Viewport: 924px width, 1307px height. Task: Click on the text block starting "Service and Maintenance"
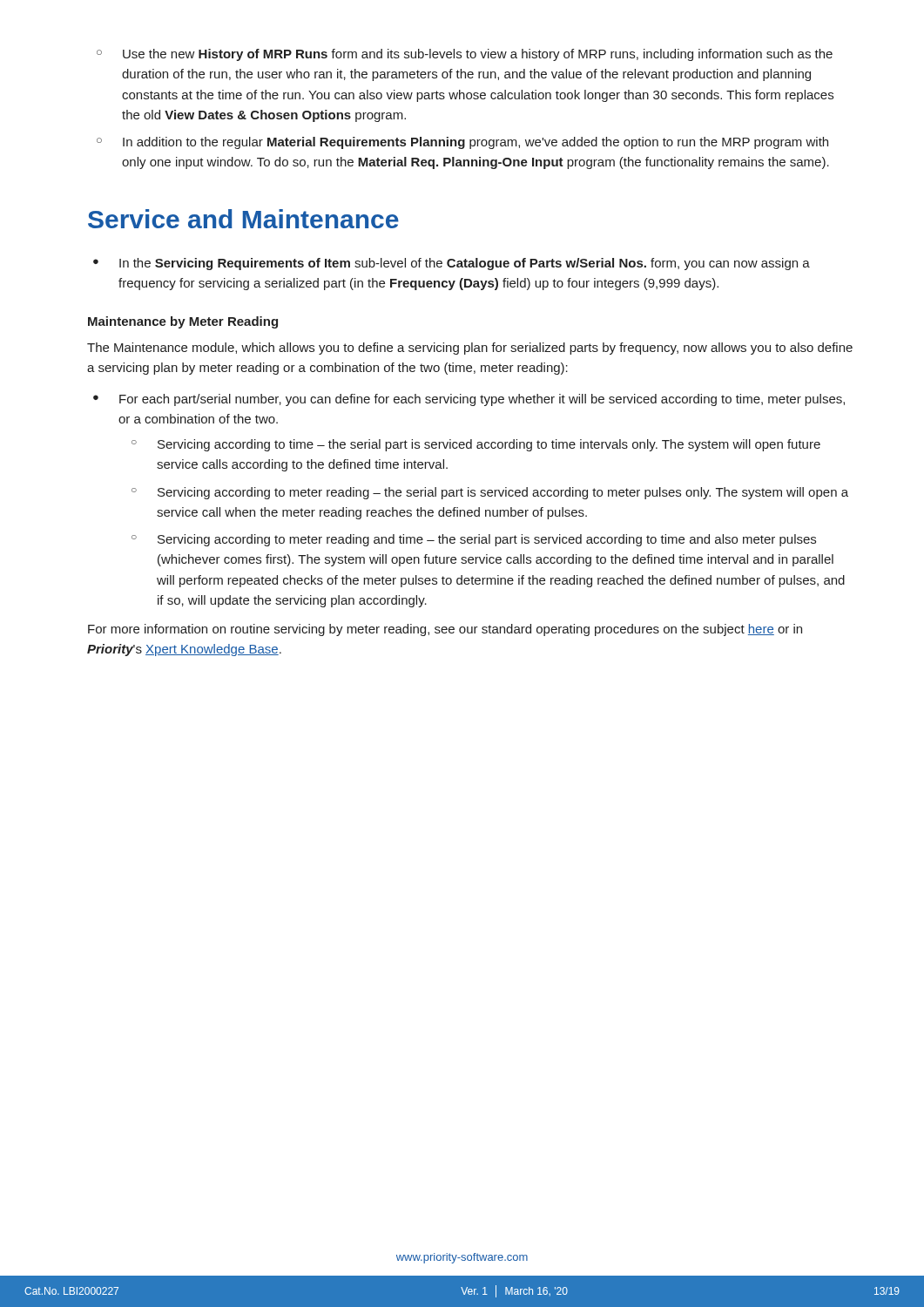point(243,219)
